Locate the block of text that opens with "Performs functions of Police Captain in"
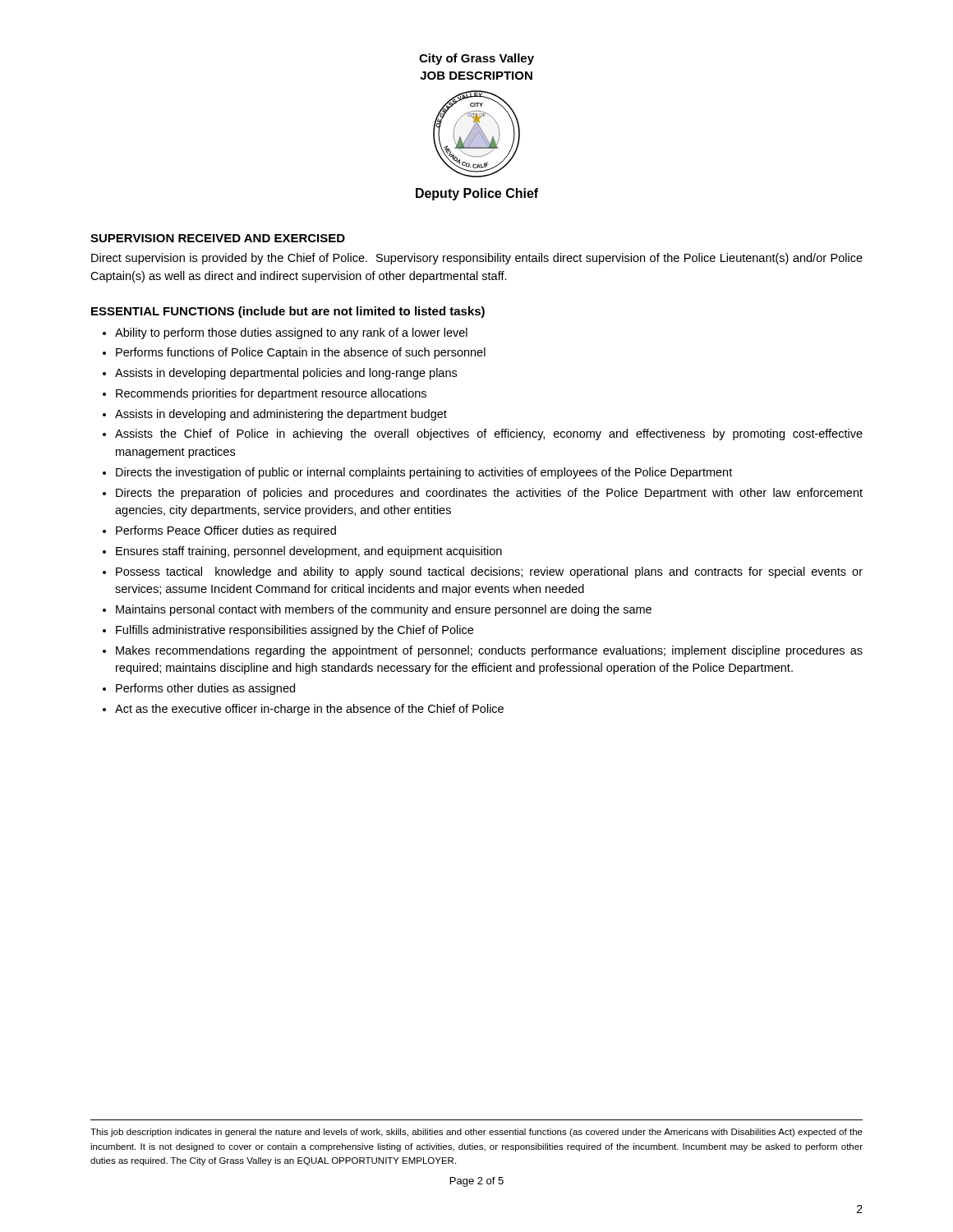Viewport: 953px width, 1232px height. [x=300, y=353]
